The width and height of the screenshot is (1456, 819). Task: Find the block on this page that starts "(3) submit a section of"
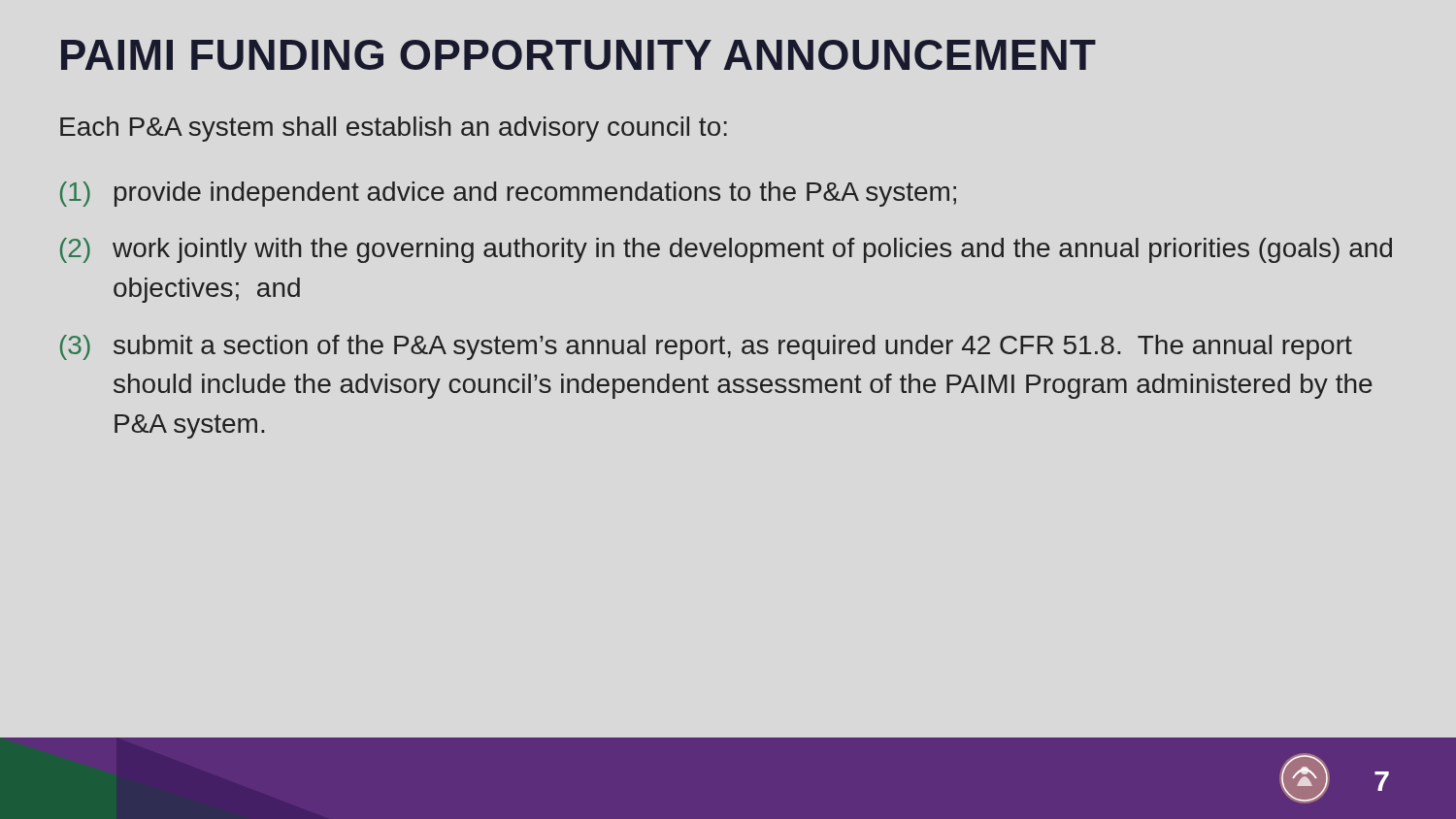pyautogui.click(x=728, y=385)
